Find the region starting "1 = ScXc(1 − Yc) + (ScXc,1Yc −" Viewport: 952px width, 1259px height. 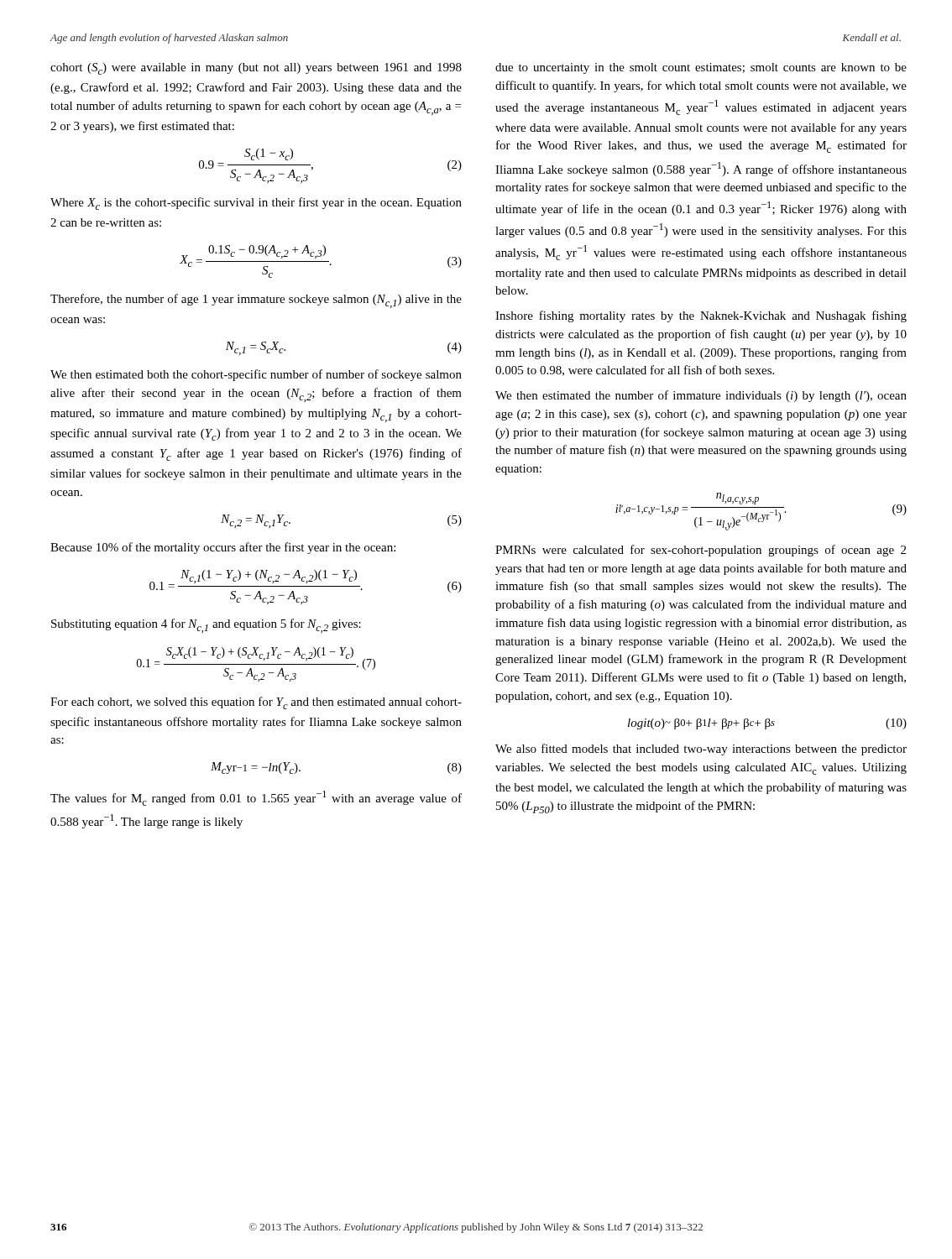pyautogui.click(x=256, y=664)
